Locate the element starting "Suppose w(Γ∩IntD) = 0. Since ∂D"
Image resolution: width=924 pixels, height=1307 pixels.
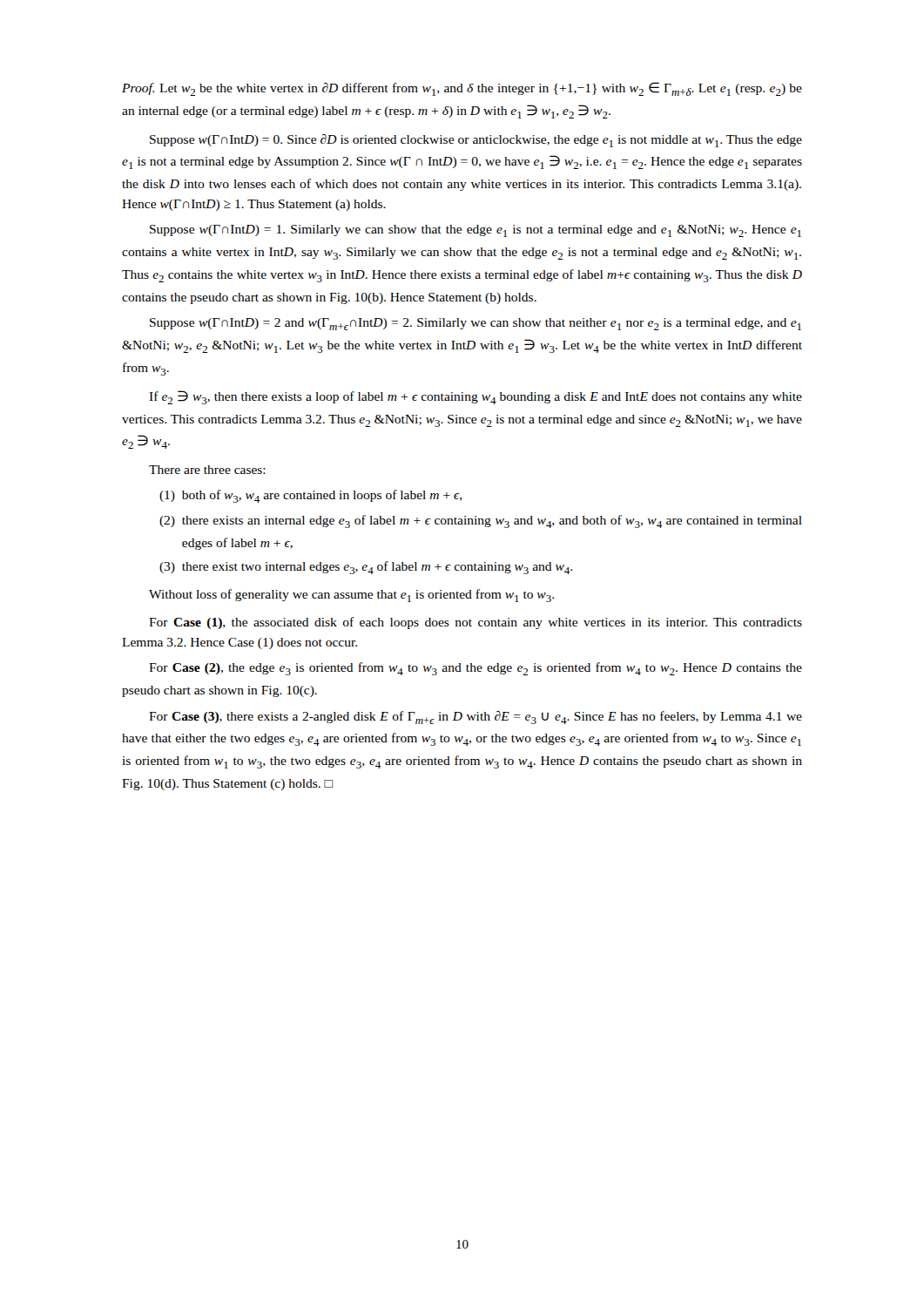(x=462, y=172)
